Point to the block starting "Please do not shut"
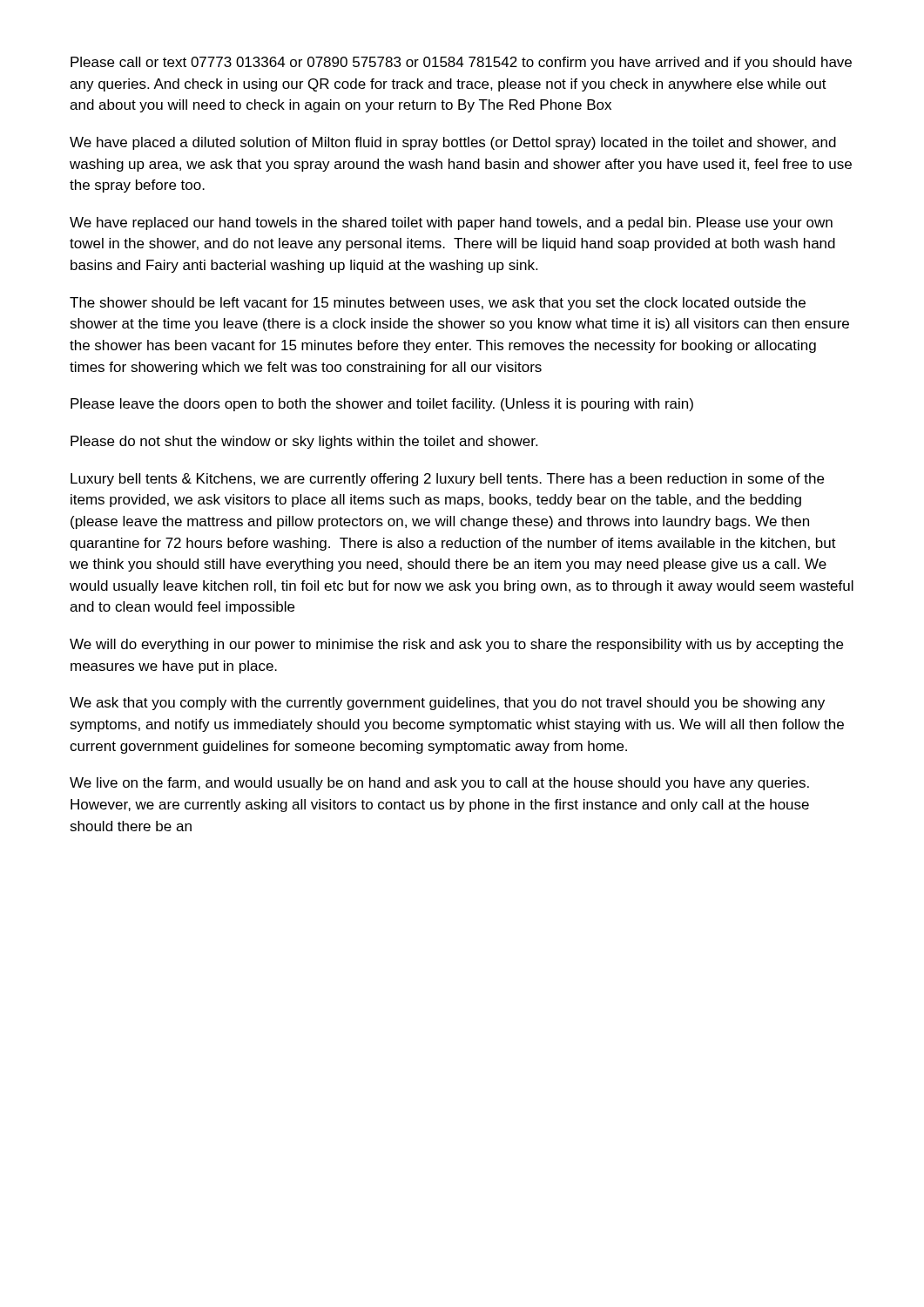924x1307 pixels. pyautogui.click(x=304, y=441)
